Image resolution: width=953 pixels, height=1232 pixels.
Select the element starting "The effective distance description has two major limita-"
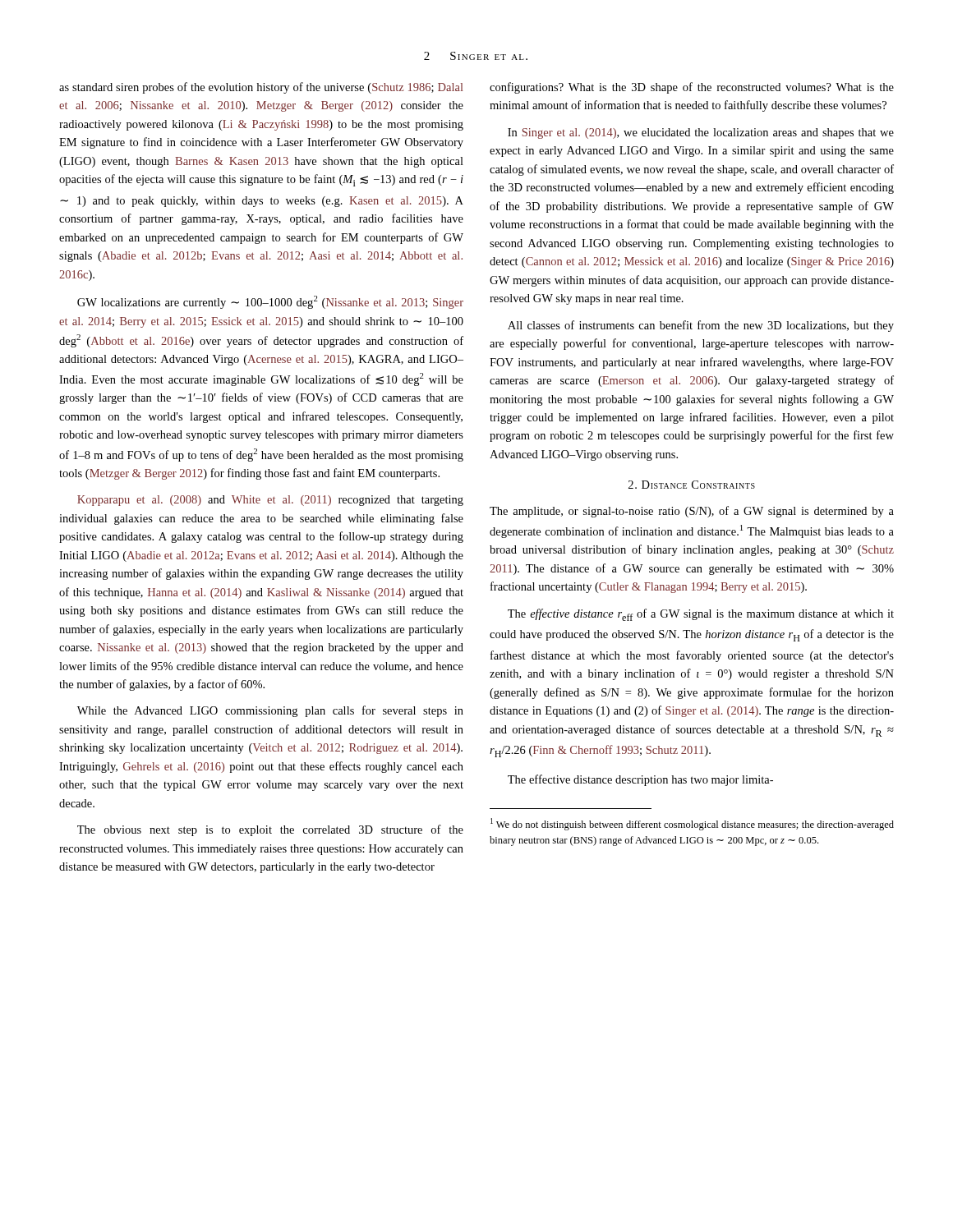692,779
